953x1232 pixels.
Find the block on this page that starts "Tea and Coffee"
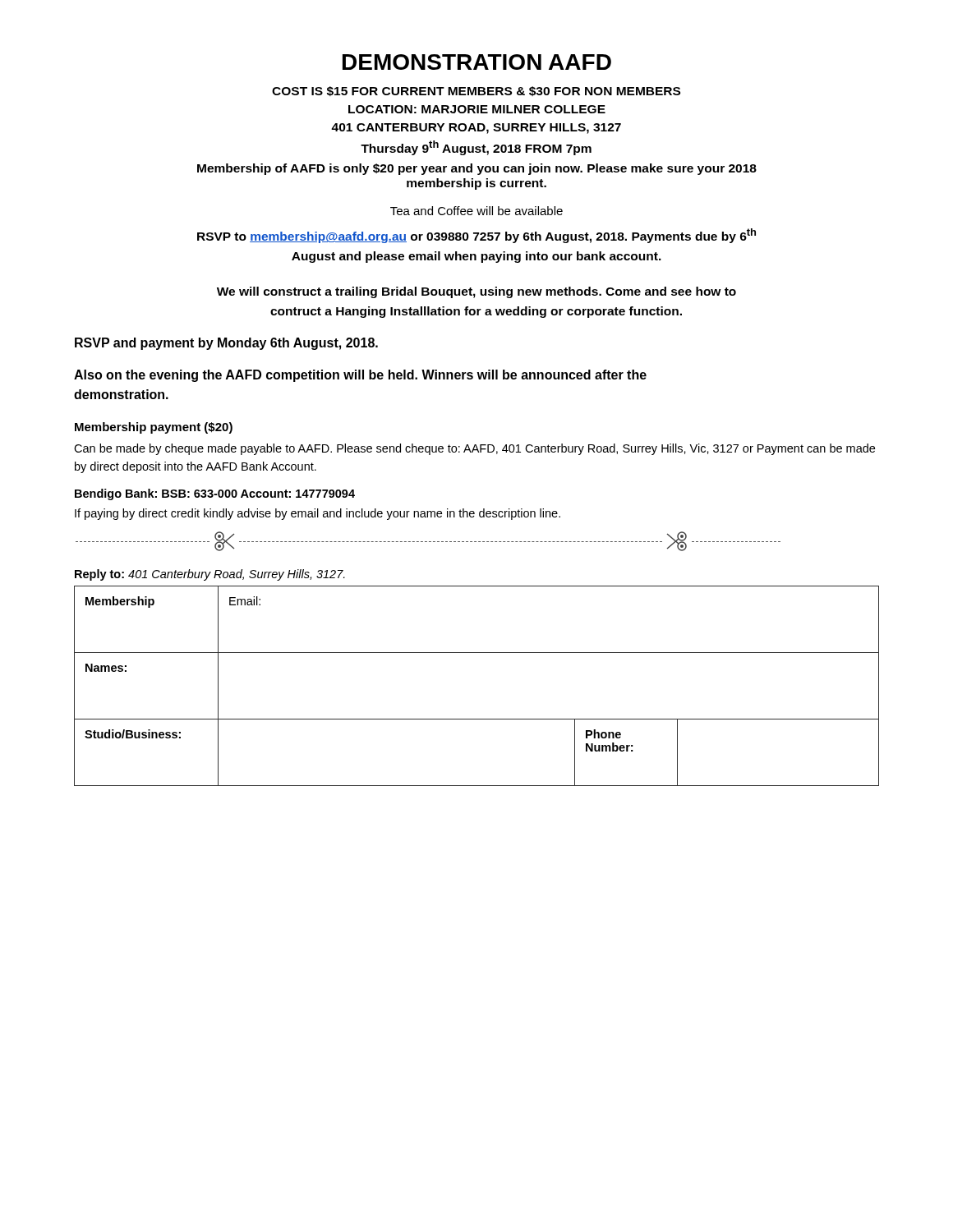click(x=476, y=211)
